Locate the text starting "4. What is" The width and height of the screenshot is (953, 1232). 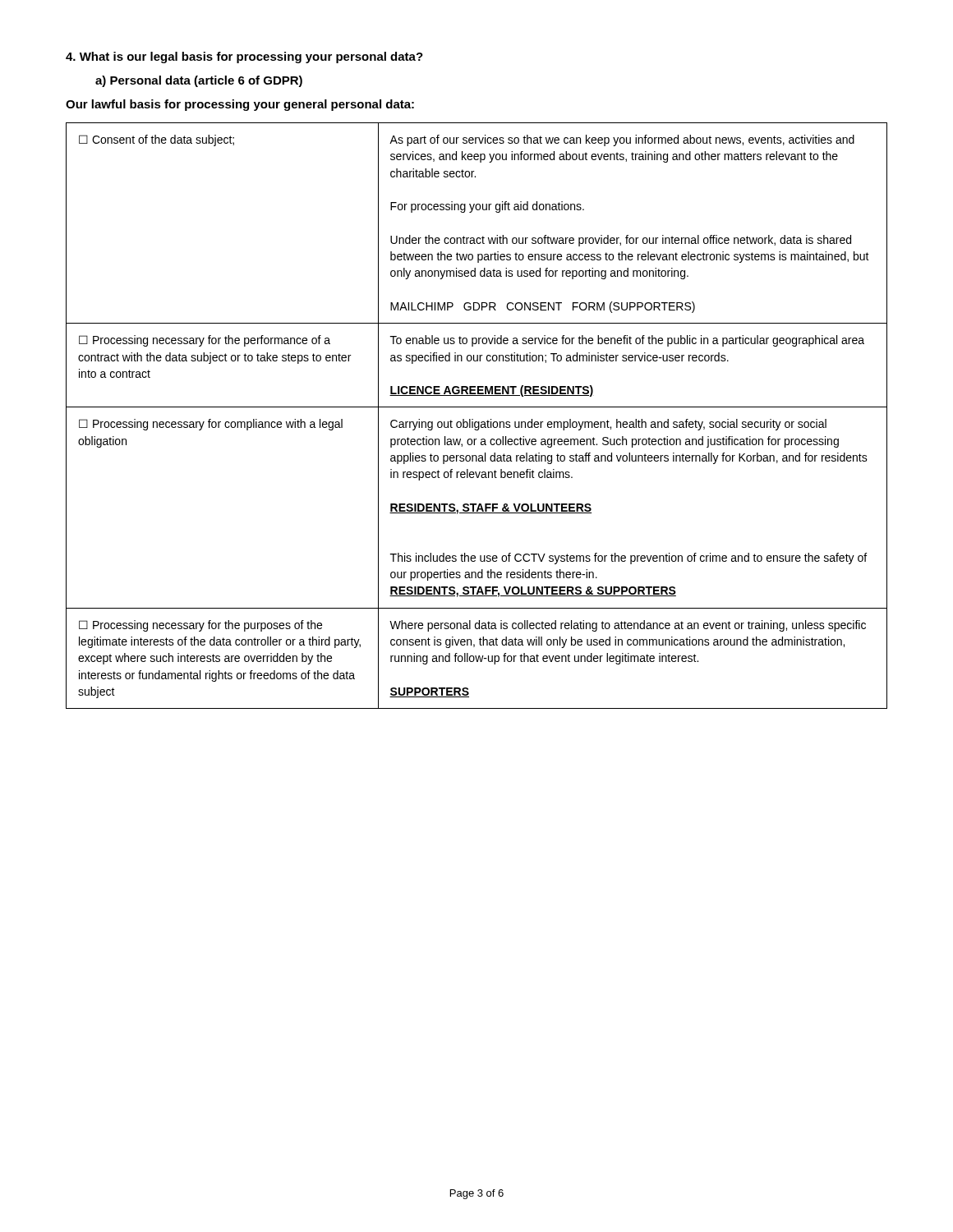(x=244, y=56)
